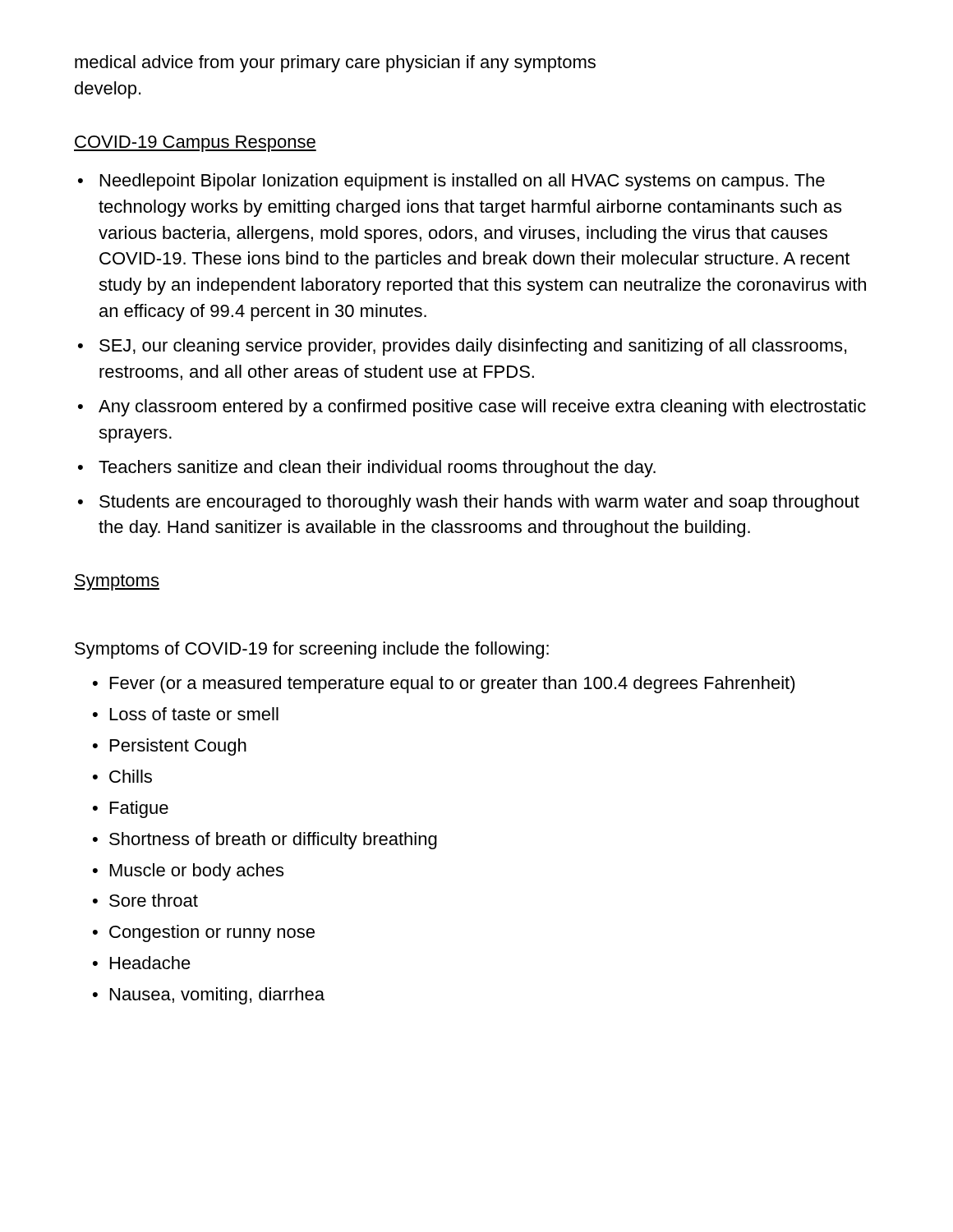Viewport: 953px width, 1232px height.
Task: Click on the list item with the text "Teachers sanitize and clean their individual rooms throughout"
Action: coord(378,467)
